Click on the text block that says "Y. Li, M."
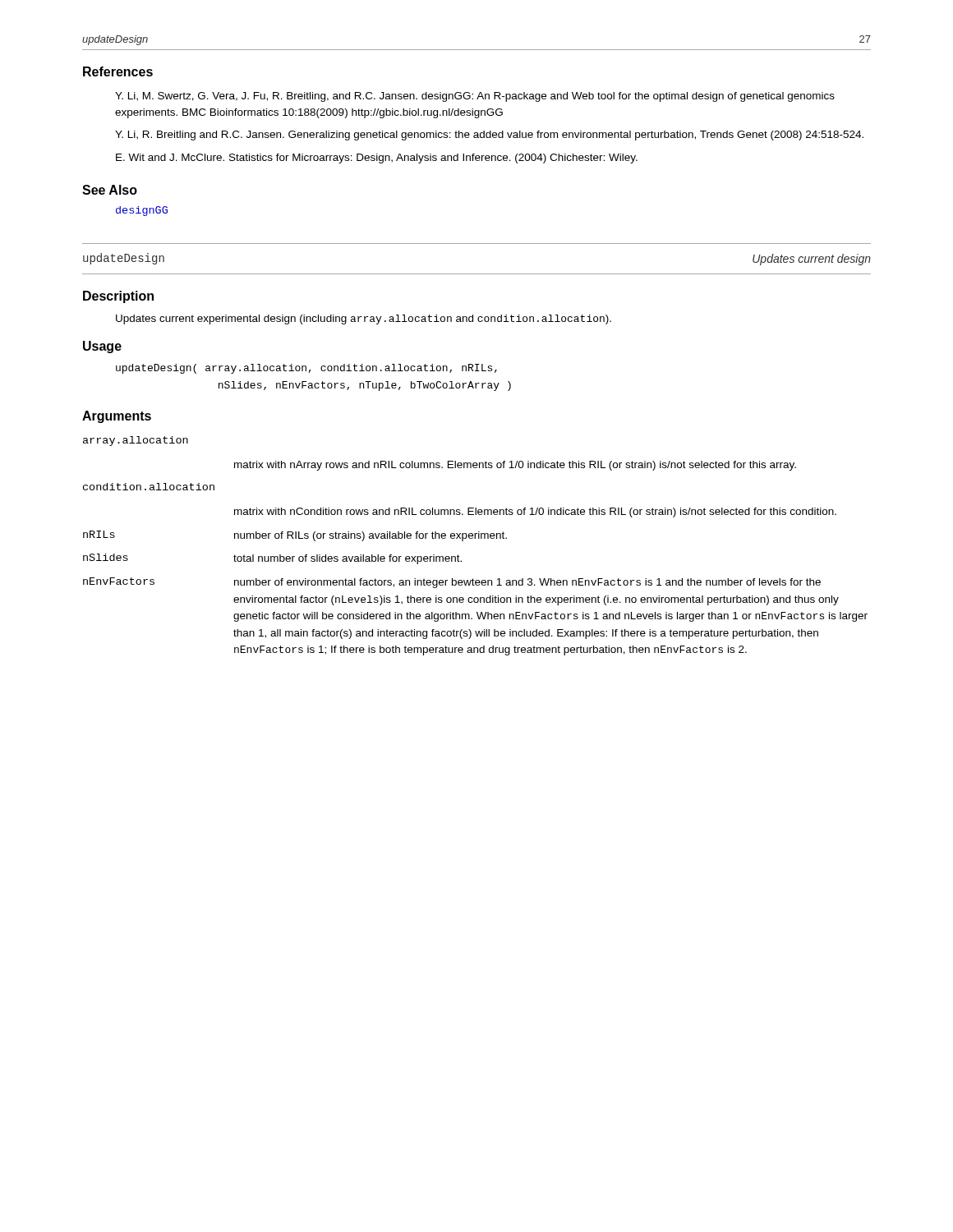 (x=475, y=104)
